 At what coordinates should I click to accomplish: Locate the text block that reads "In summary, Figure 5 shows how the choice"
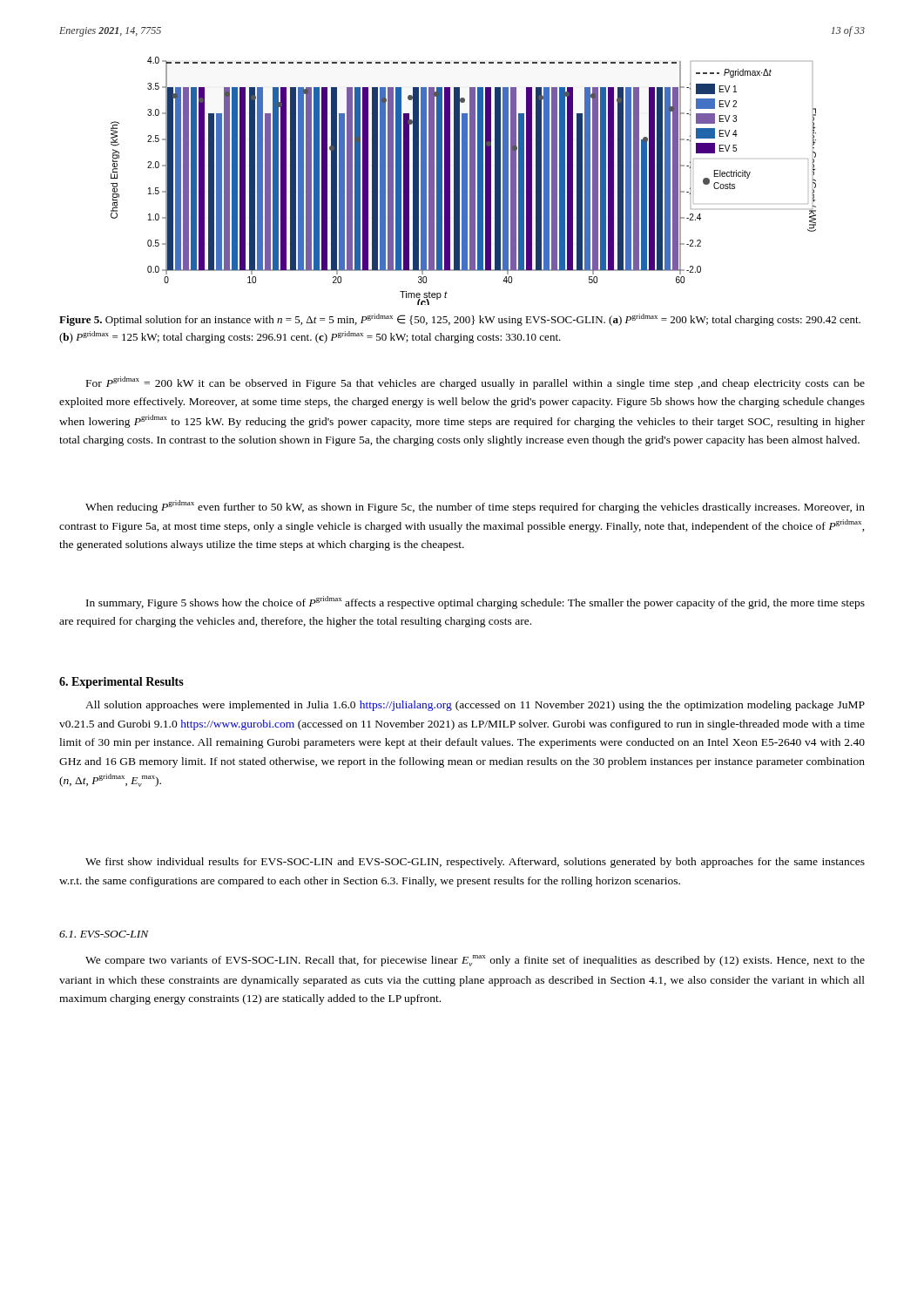pos(462,612)
